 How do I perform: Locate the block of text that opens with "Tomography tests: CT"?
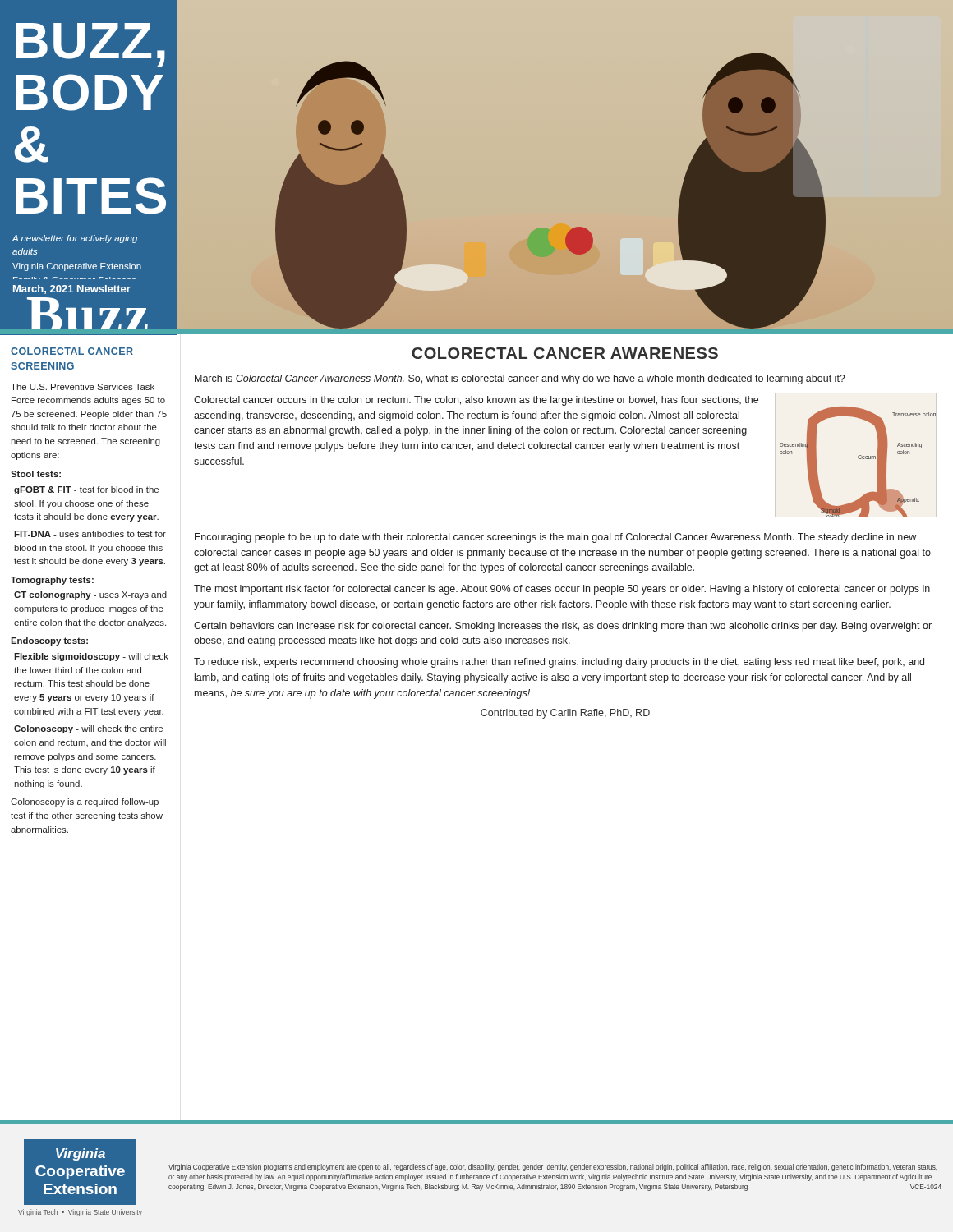click(90, 601)
